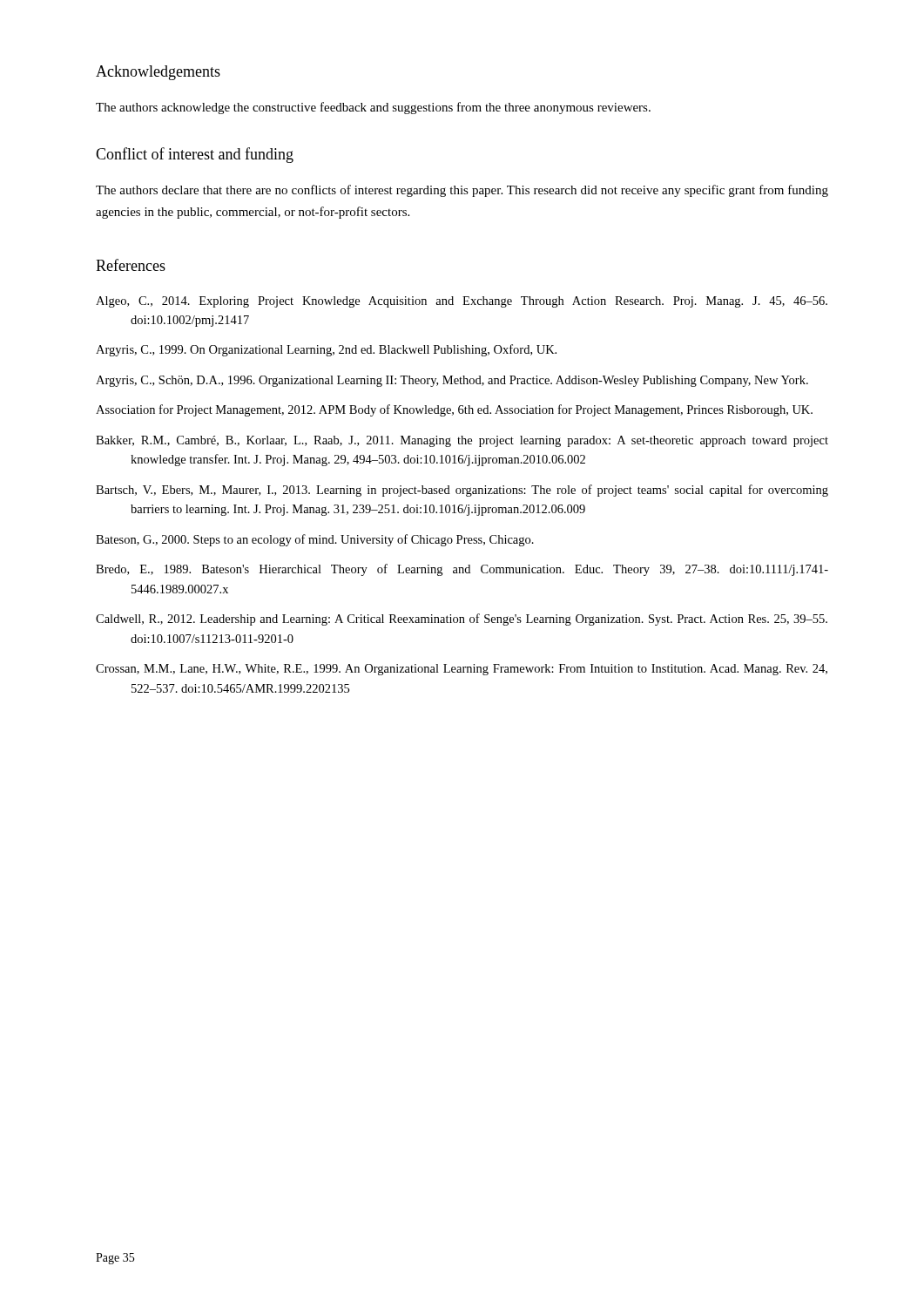Find the element starting "Algeo, C., 2014. Exploring Project Knowledge Acquisition"

click(x=462, y=310)
